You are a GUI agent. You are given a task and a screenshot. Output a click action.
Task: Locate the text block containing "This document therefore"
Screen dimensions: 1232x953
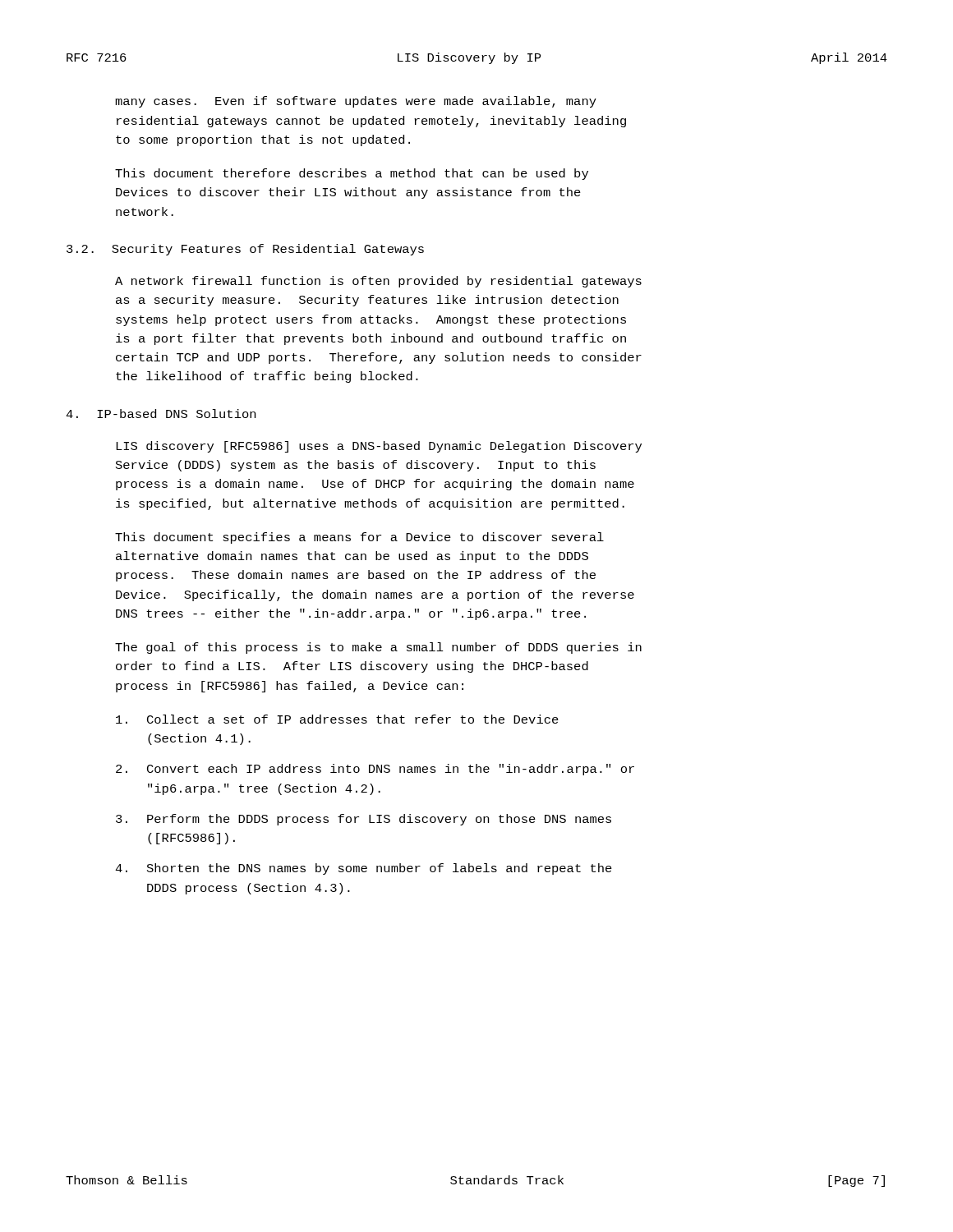click(x=352, y=193)
